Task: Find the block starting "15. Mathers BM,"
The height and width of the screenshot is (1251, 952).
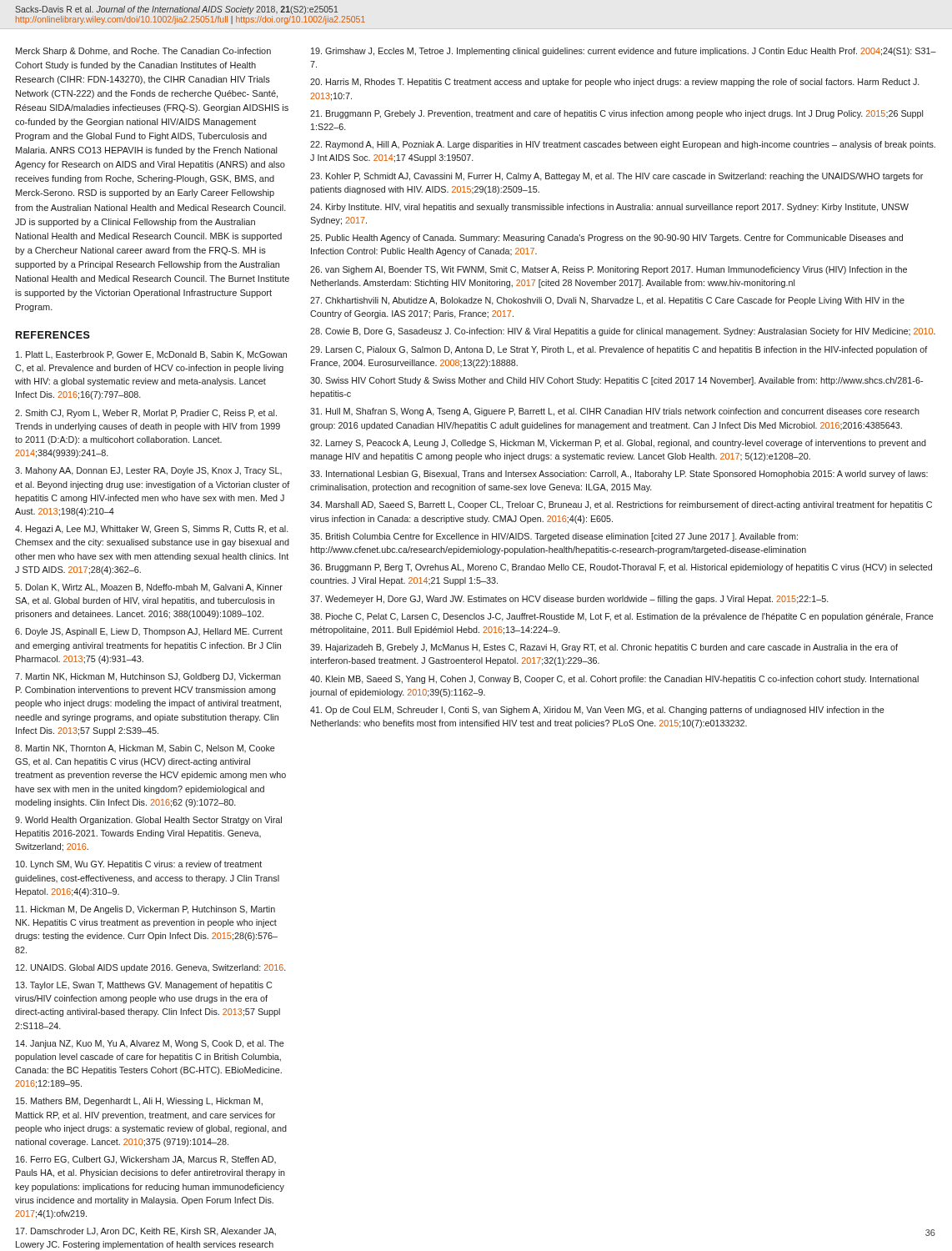Action: tap(151, 1122)
